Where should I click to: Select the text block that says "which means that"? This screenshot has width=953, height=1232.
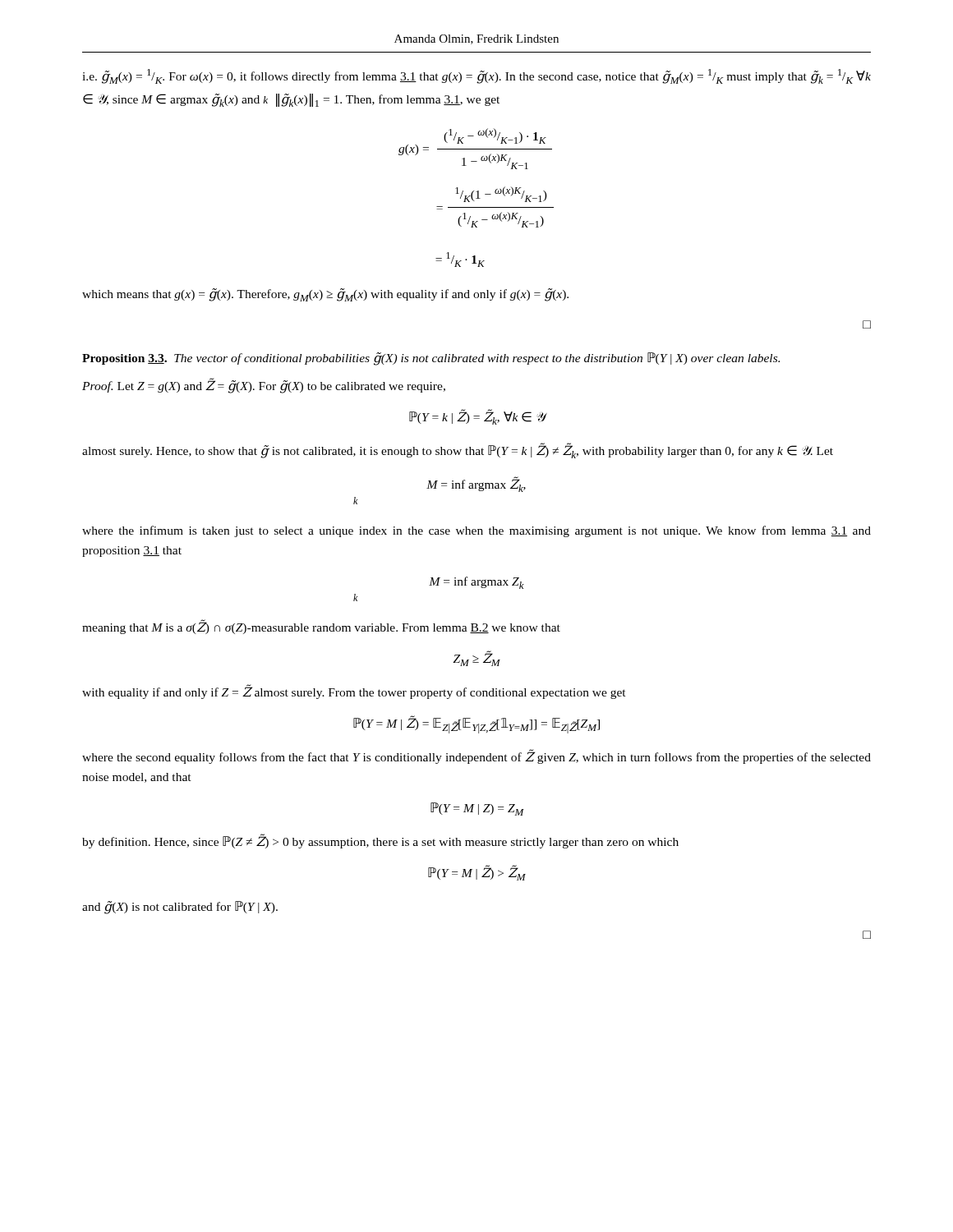[x=326, y=295]
